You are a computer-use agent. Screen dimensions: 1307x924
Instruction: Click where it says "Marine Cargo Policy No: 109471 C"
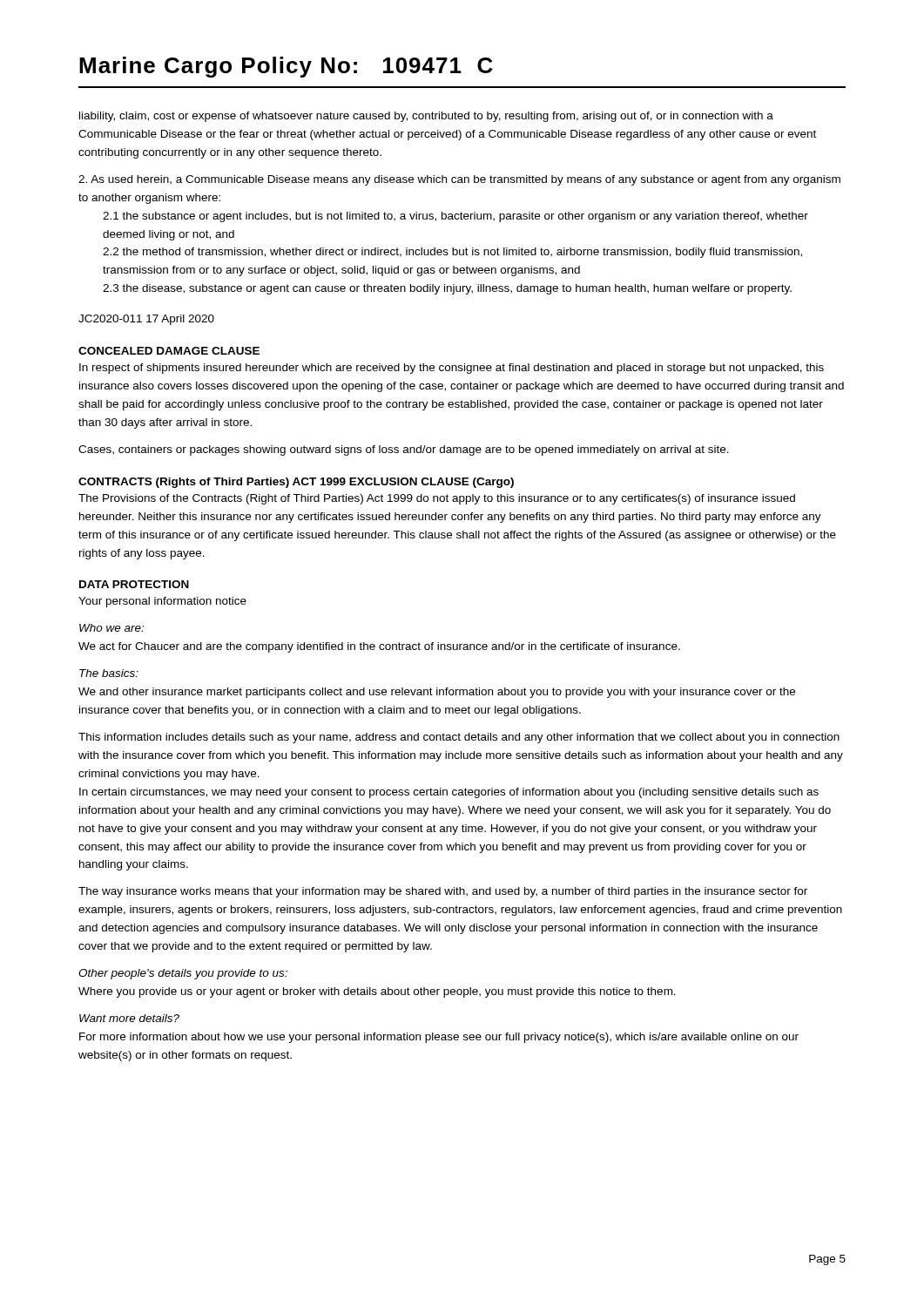(x=286, y=65)
